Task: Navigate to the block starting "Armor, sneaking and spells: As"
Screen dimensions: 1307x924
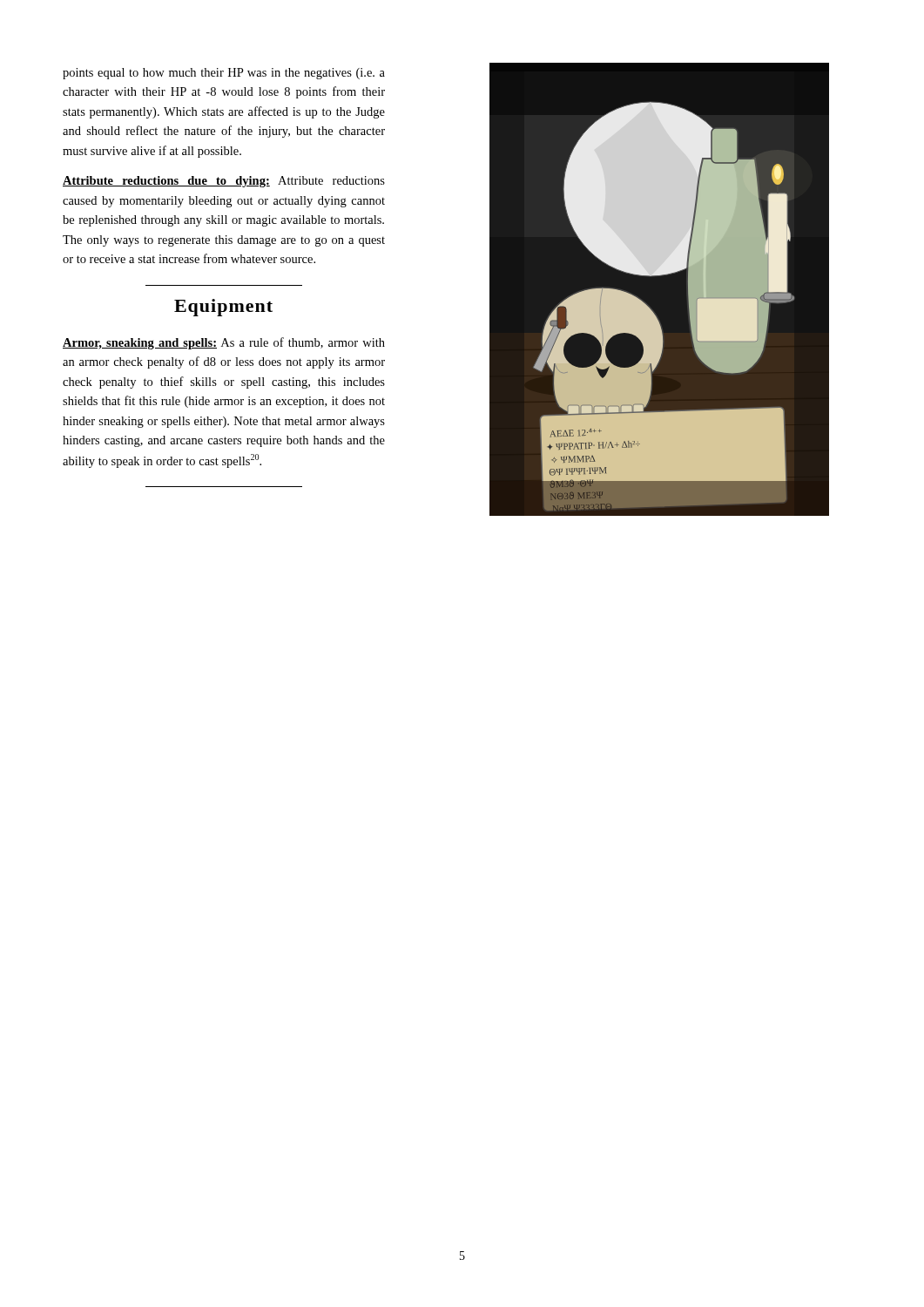Action: click(224, 401)
